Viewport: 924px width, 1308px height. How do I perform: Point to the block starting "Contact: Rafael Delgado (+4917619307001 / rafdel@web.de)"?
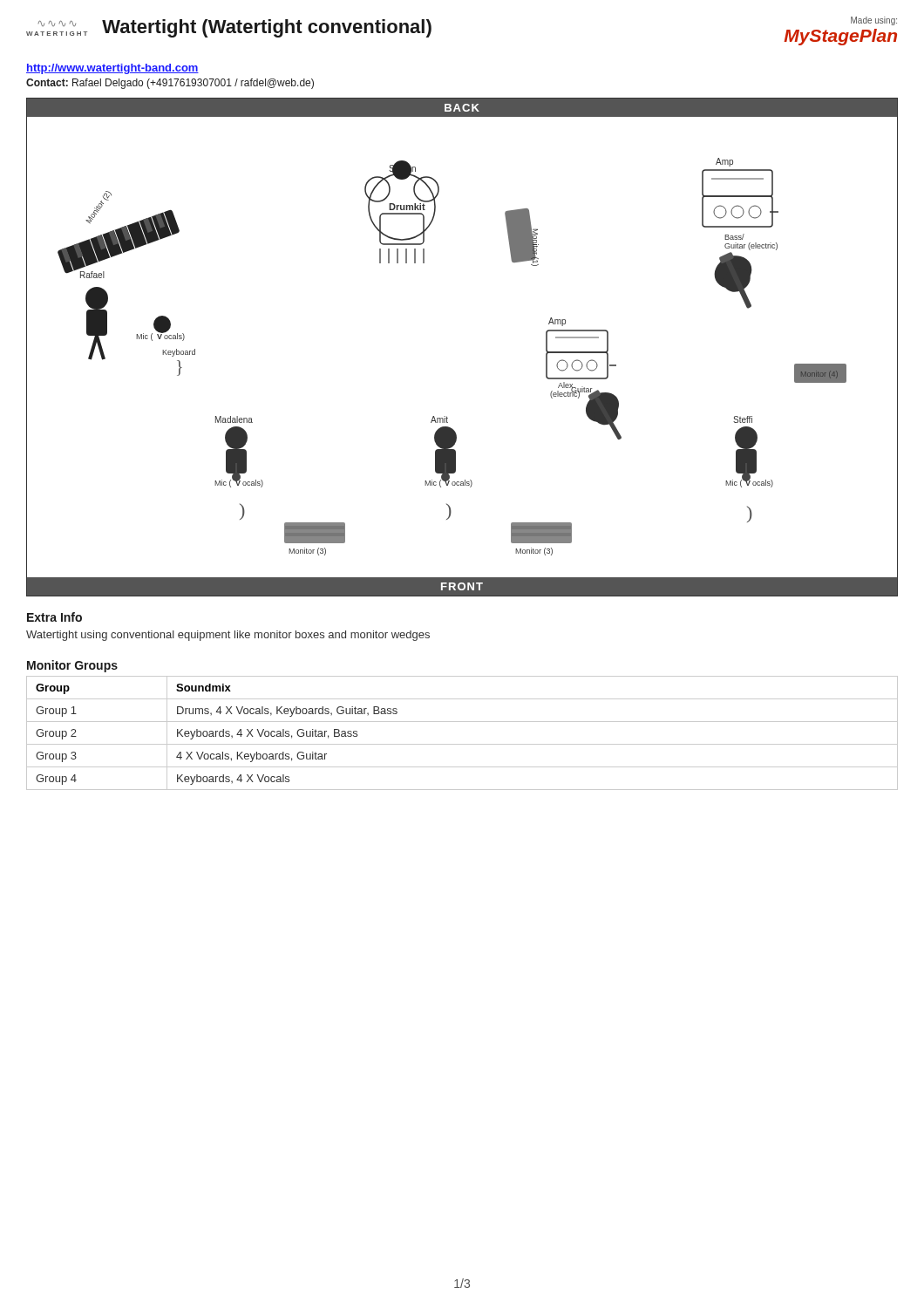coord(170,83)
